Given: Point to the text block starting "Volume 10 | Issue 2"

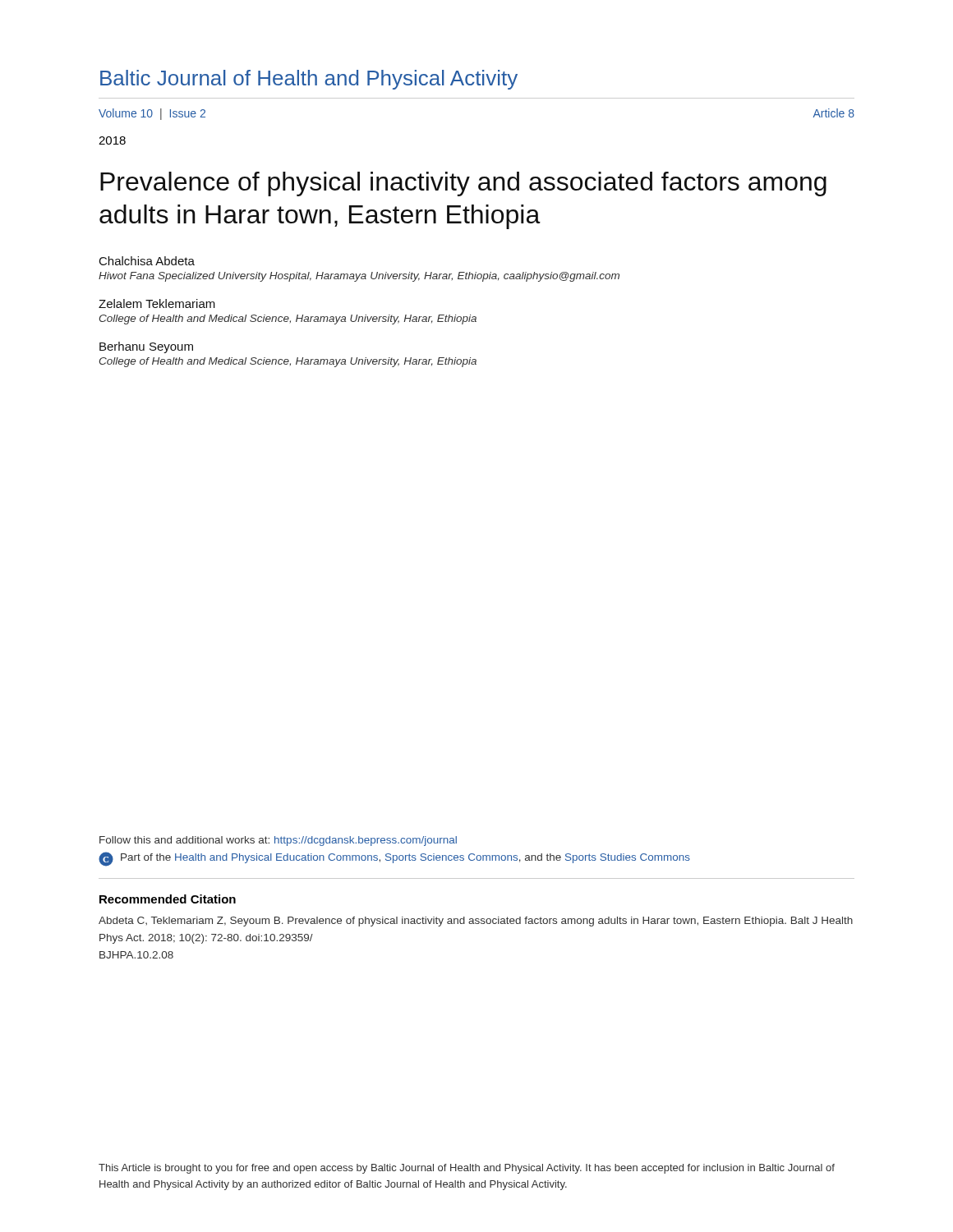Looking at the screenshot, I should [x=152, y=114].
